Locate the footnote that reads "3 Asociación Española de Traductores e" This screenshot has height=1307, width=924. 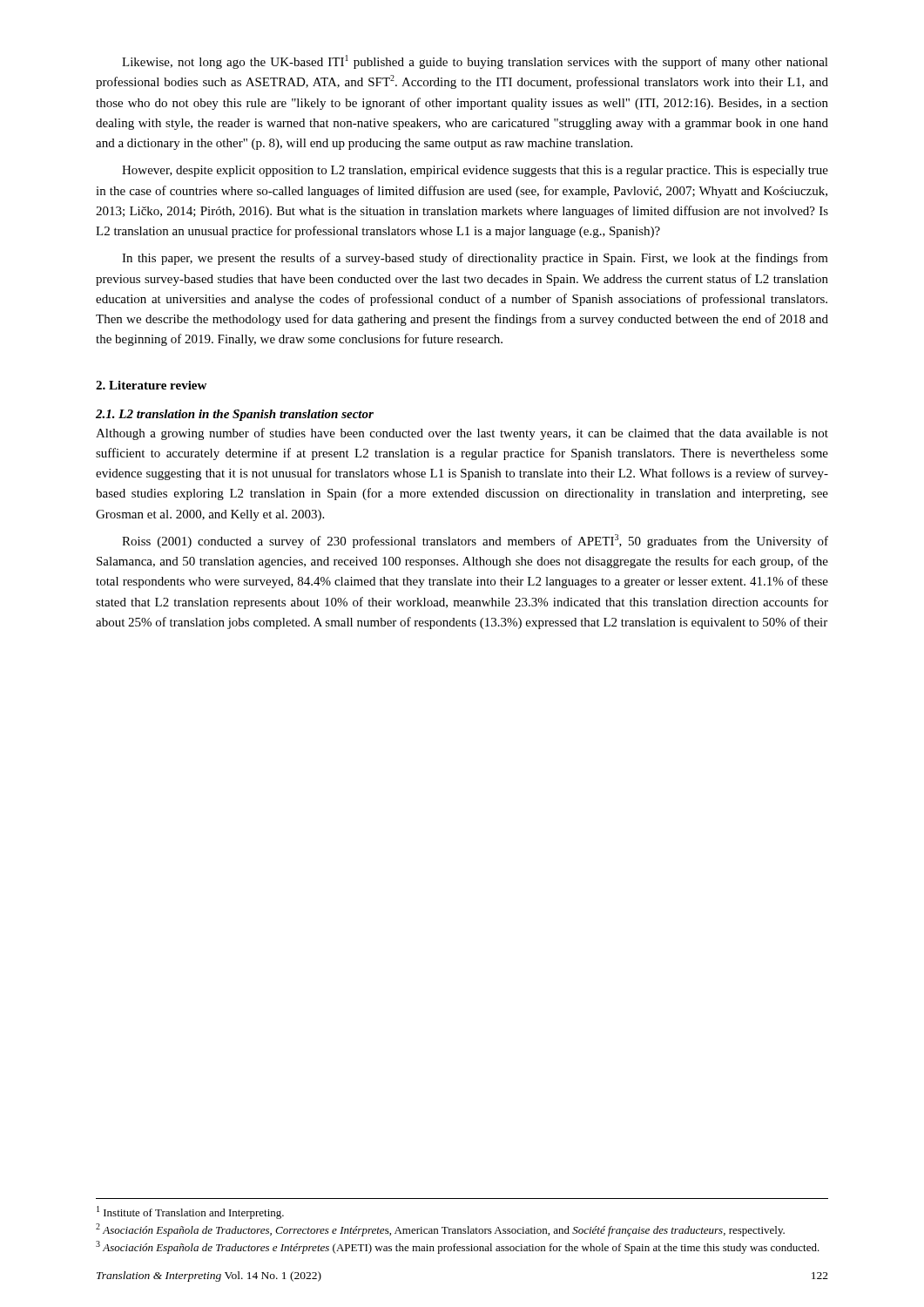(x=462, y=1248)
